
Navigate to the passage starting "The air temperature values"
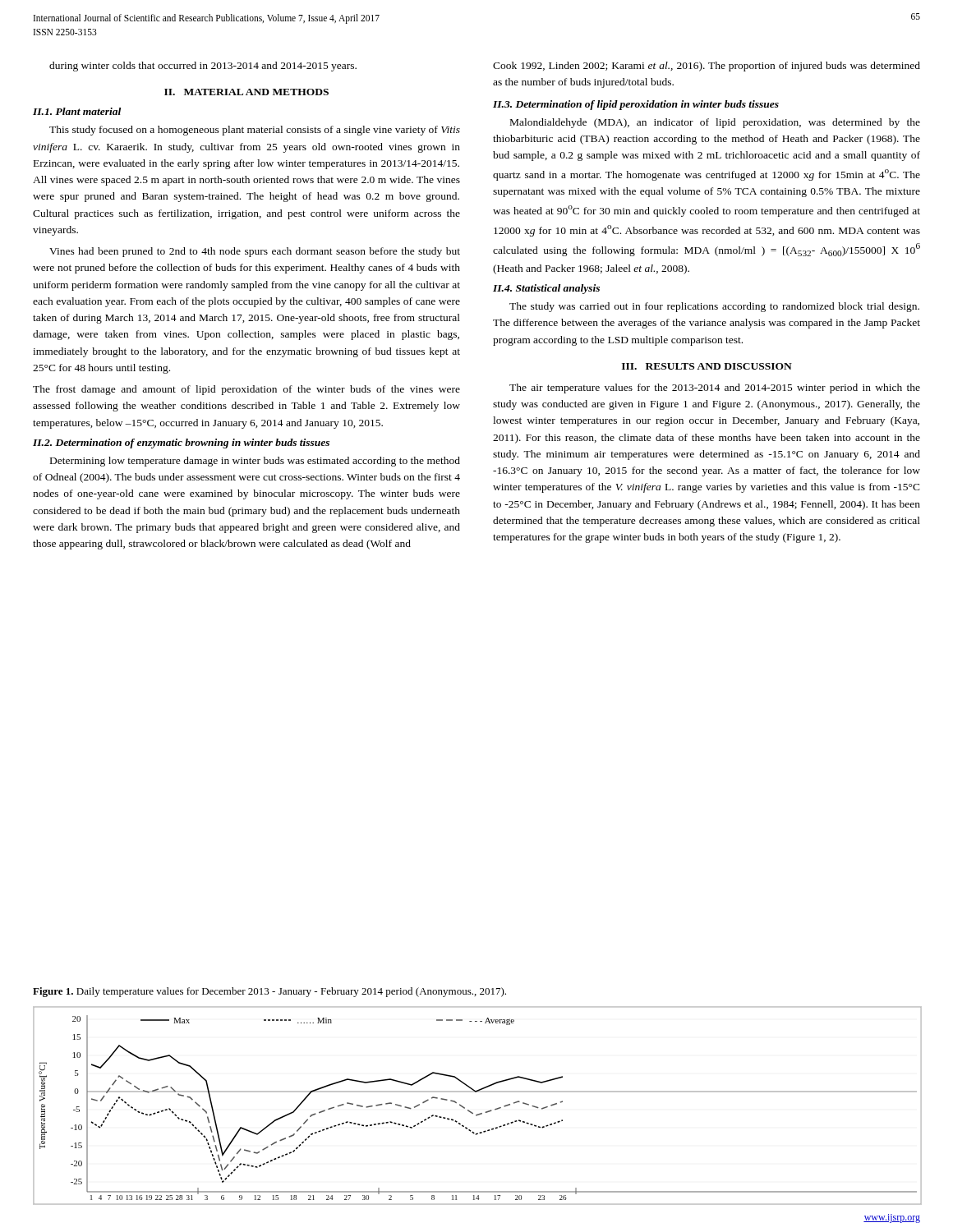pyautogui.click(x=707, y=462)
